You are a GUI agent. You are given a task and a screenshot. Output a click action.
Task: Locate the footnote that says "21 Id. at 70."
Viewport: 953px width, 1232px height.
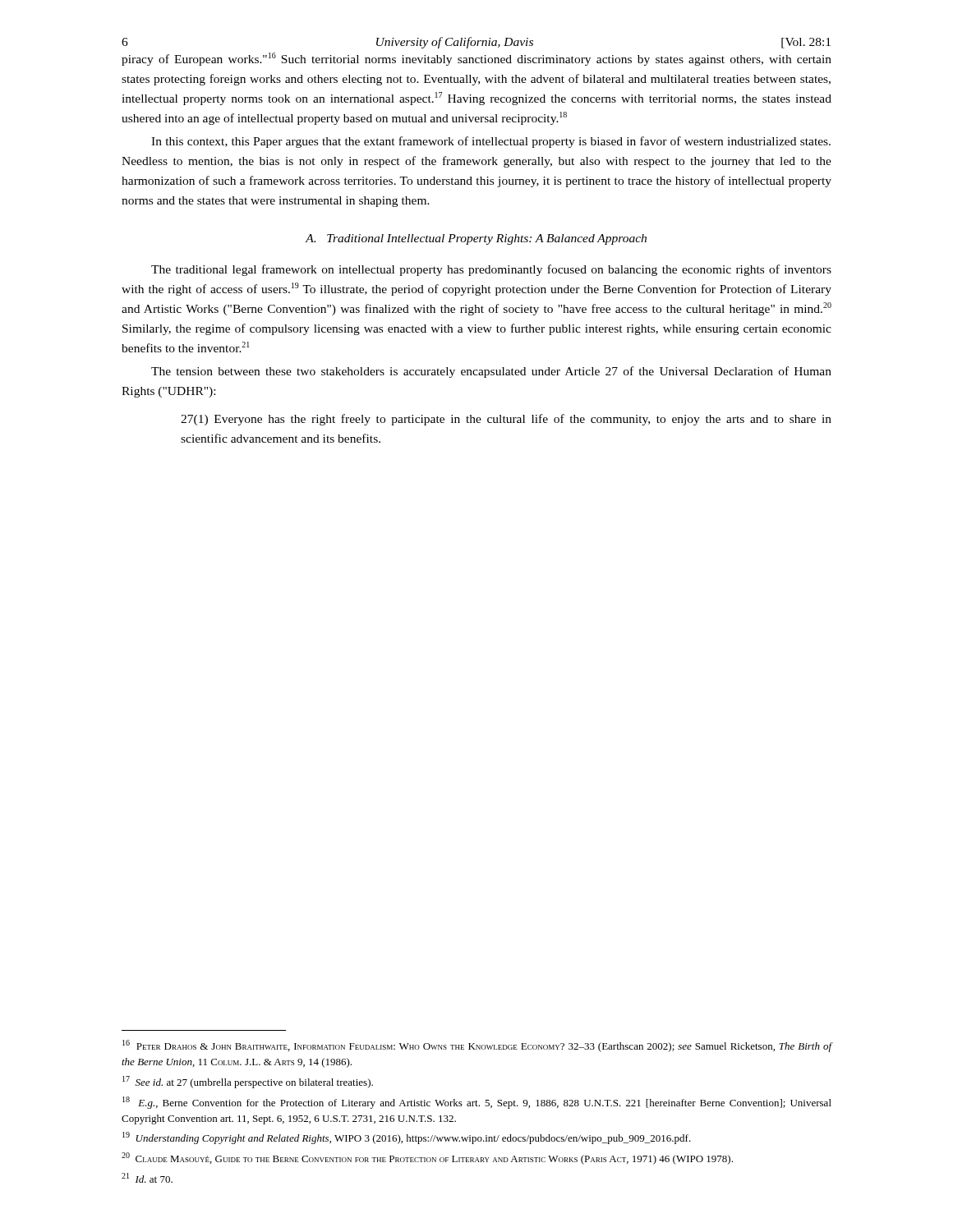coord(147,1179)
